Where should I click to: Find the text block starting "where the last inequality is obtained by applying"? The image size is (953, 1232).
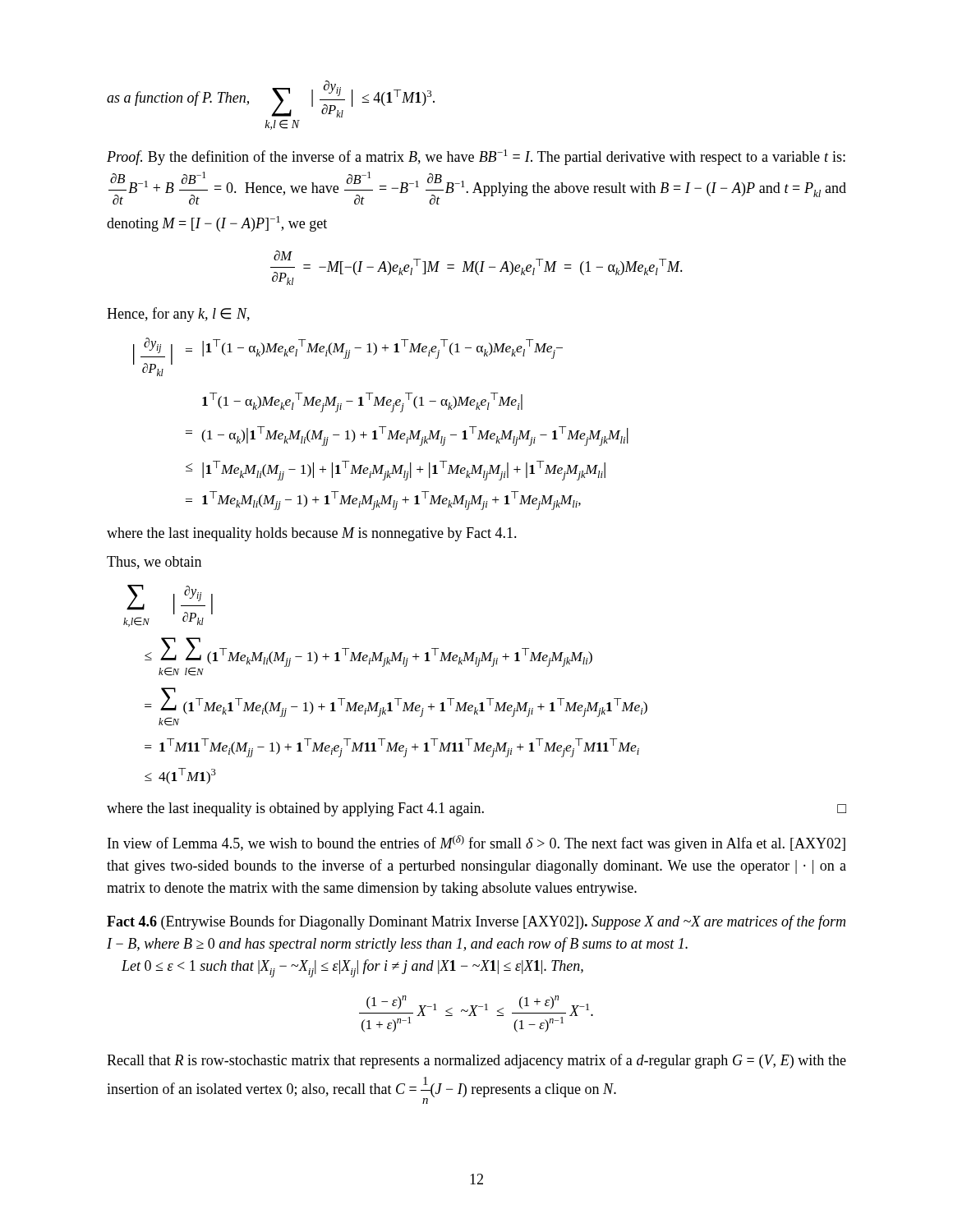(x=476, y=809)
